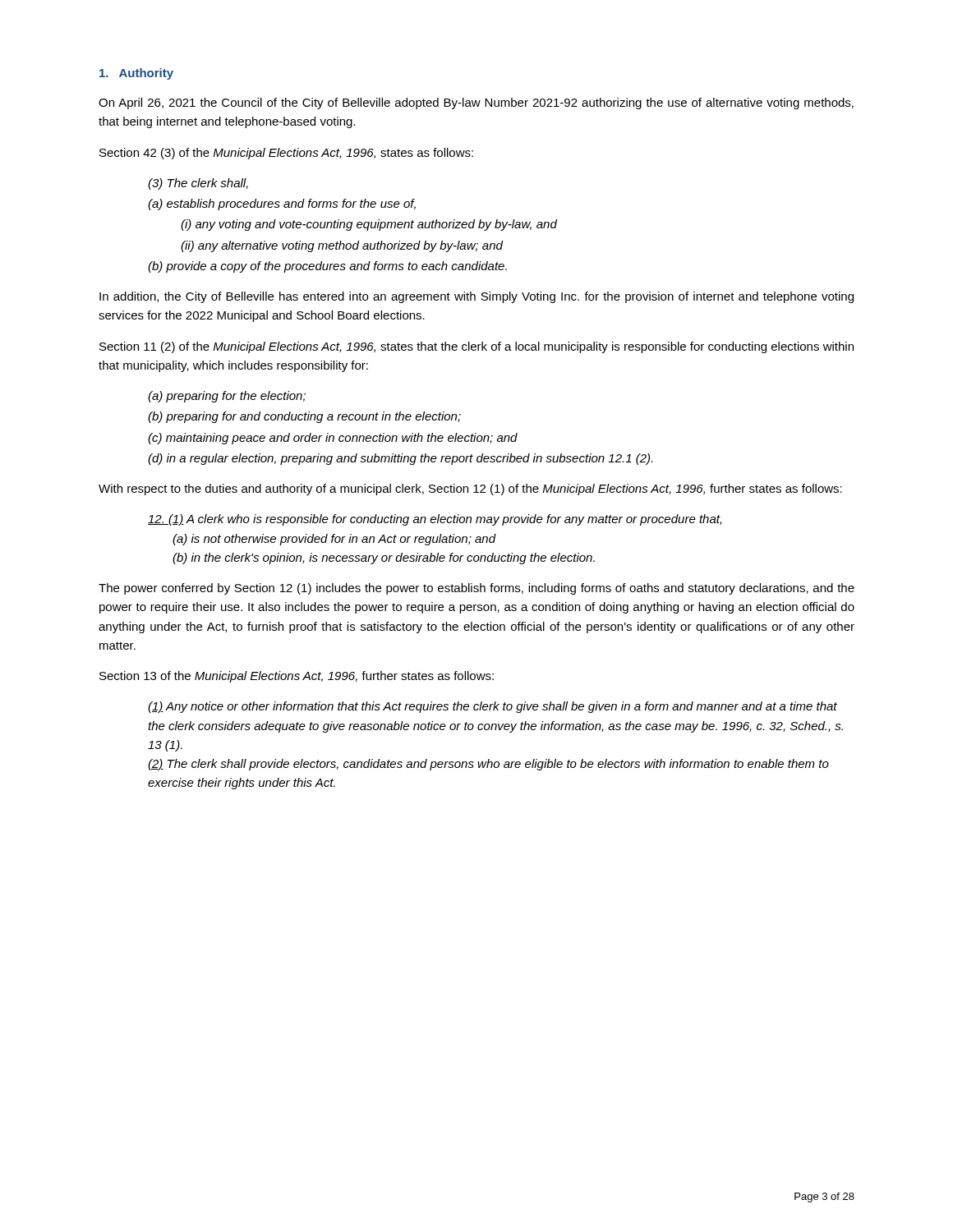
Task: Locate the block of text that opens with "(a) establish procedures and forms"
Action: (x=282, y=203)
